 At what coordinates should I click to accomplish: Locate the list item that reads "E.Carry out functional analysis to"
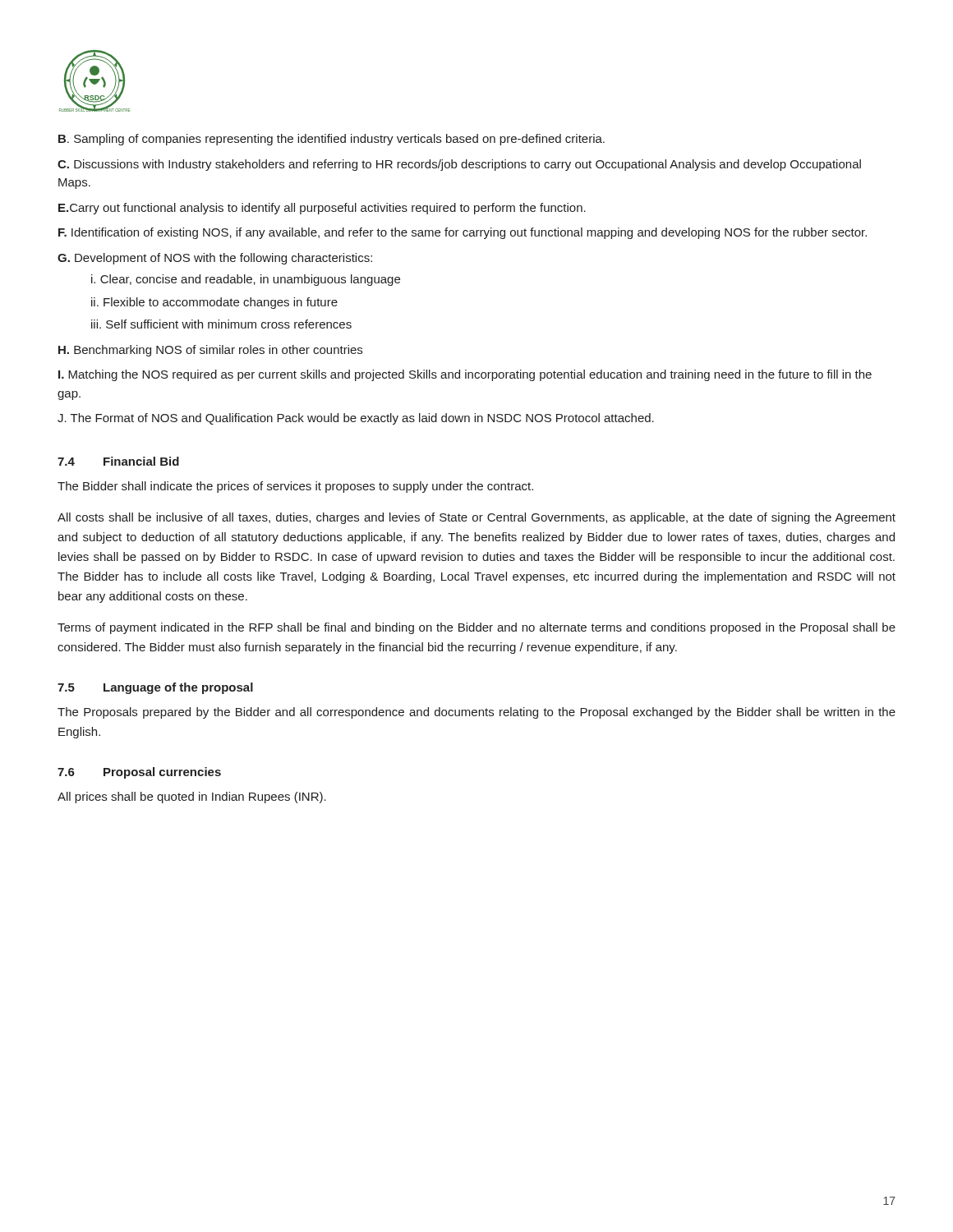click(322, 207)
